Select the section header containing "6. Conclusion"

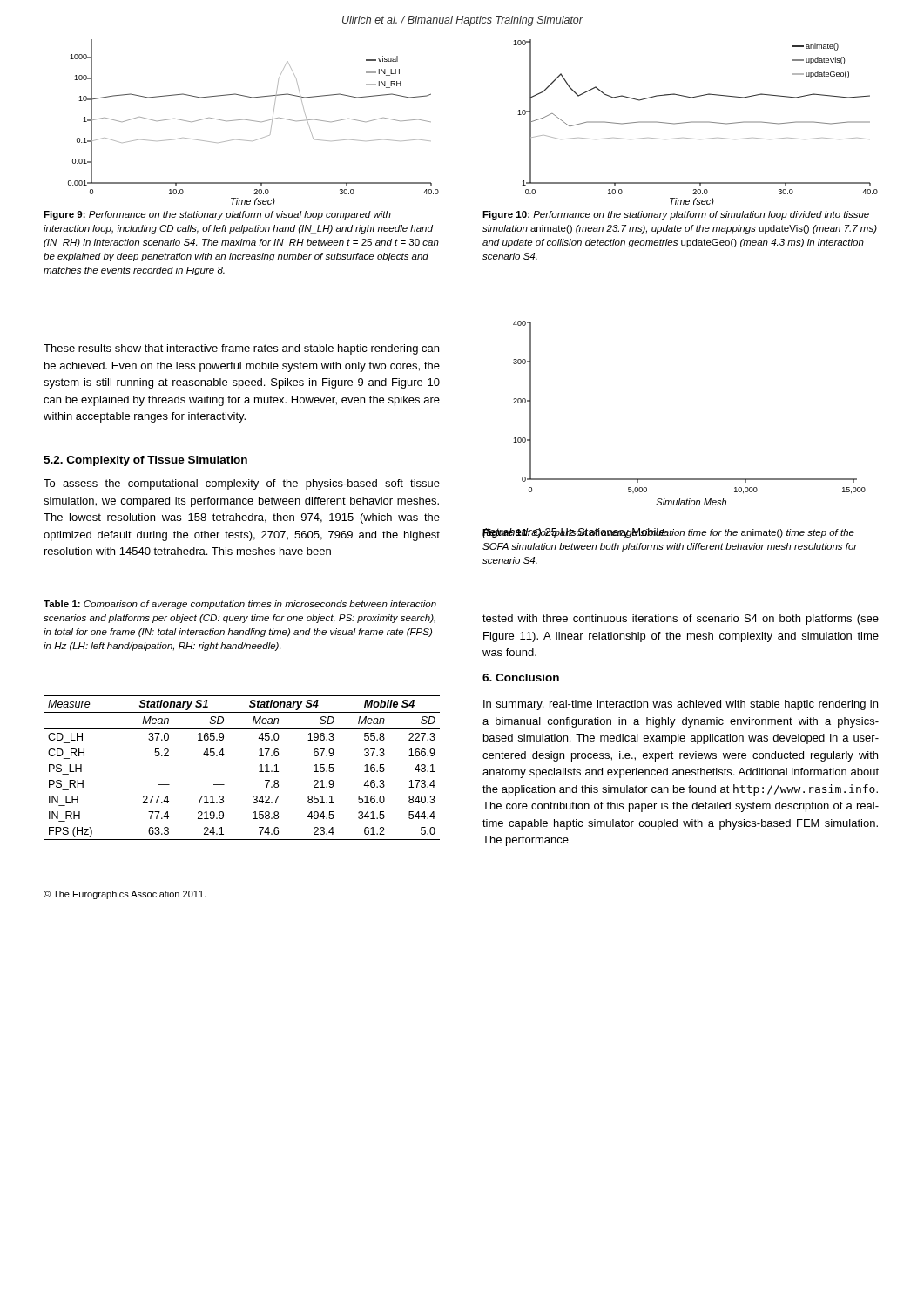[x=521, y=677]
